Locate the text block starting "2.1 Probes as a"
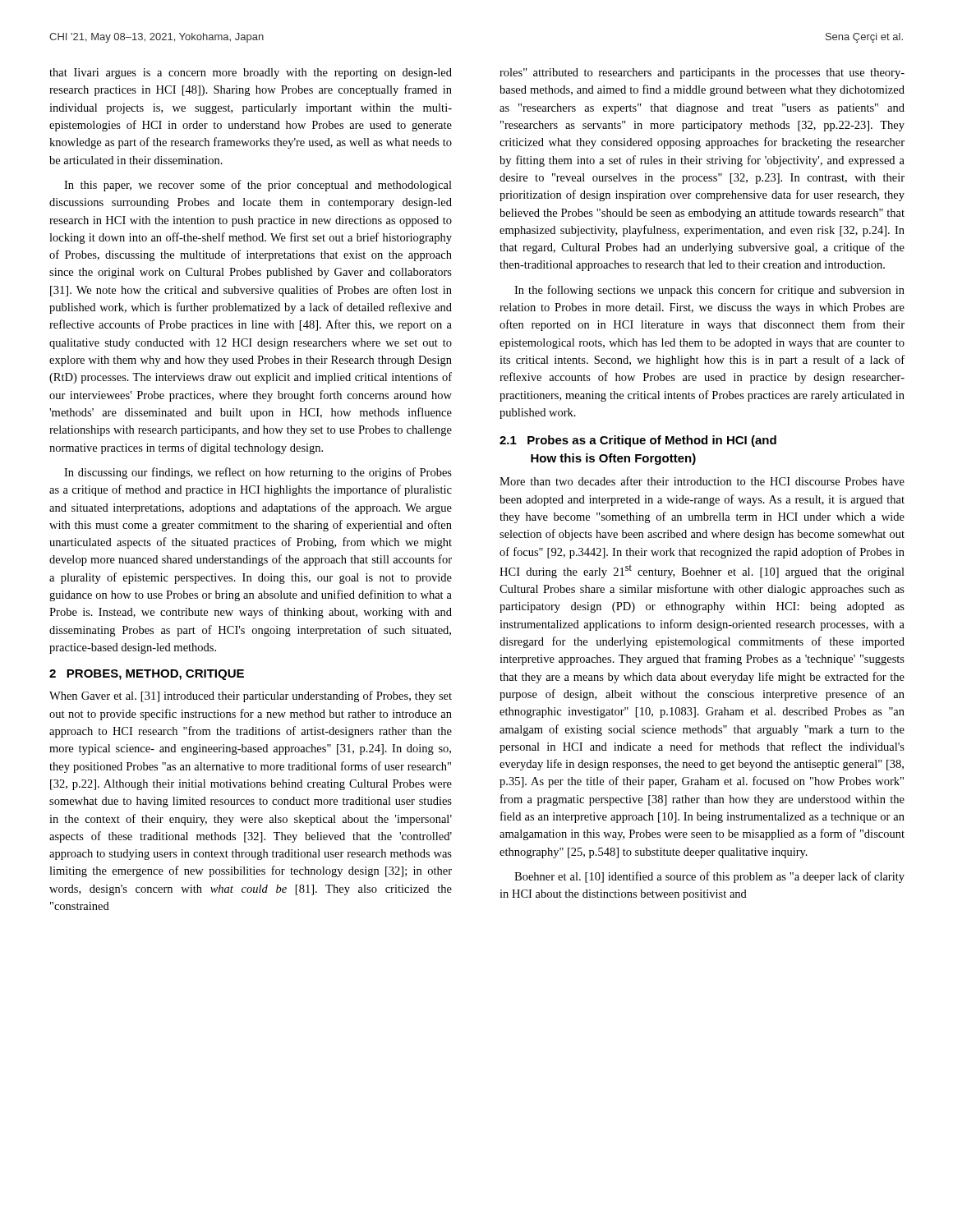The height and width of the screenshot is (1232, 953). [x=702, y=450]
